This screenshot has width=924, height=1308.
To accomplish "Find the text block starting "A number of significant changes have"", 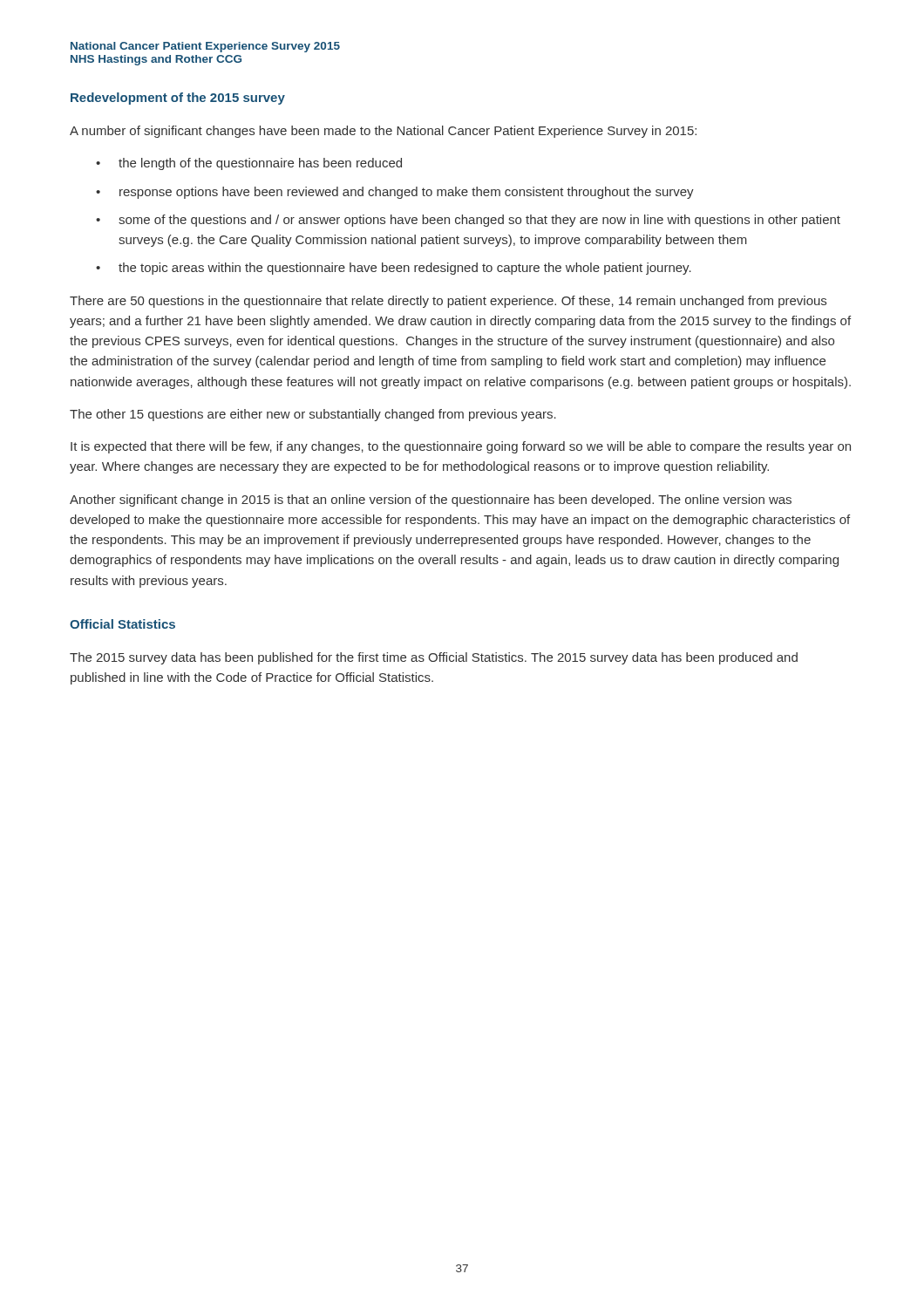I will click(384, 130).
